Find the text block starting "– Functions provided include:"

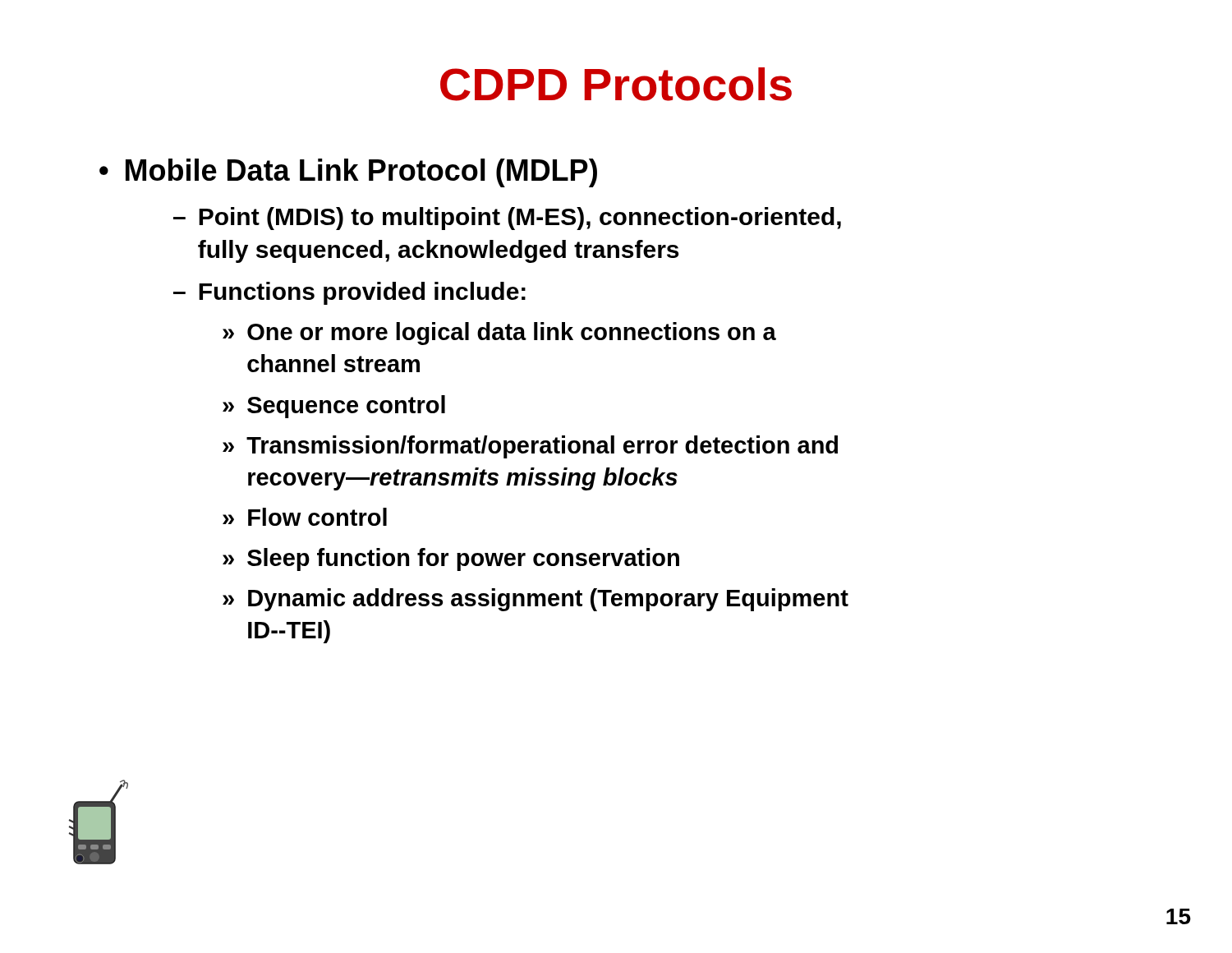350,292
